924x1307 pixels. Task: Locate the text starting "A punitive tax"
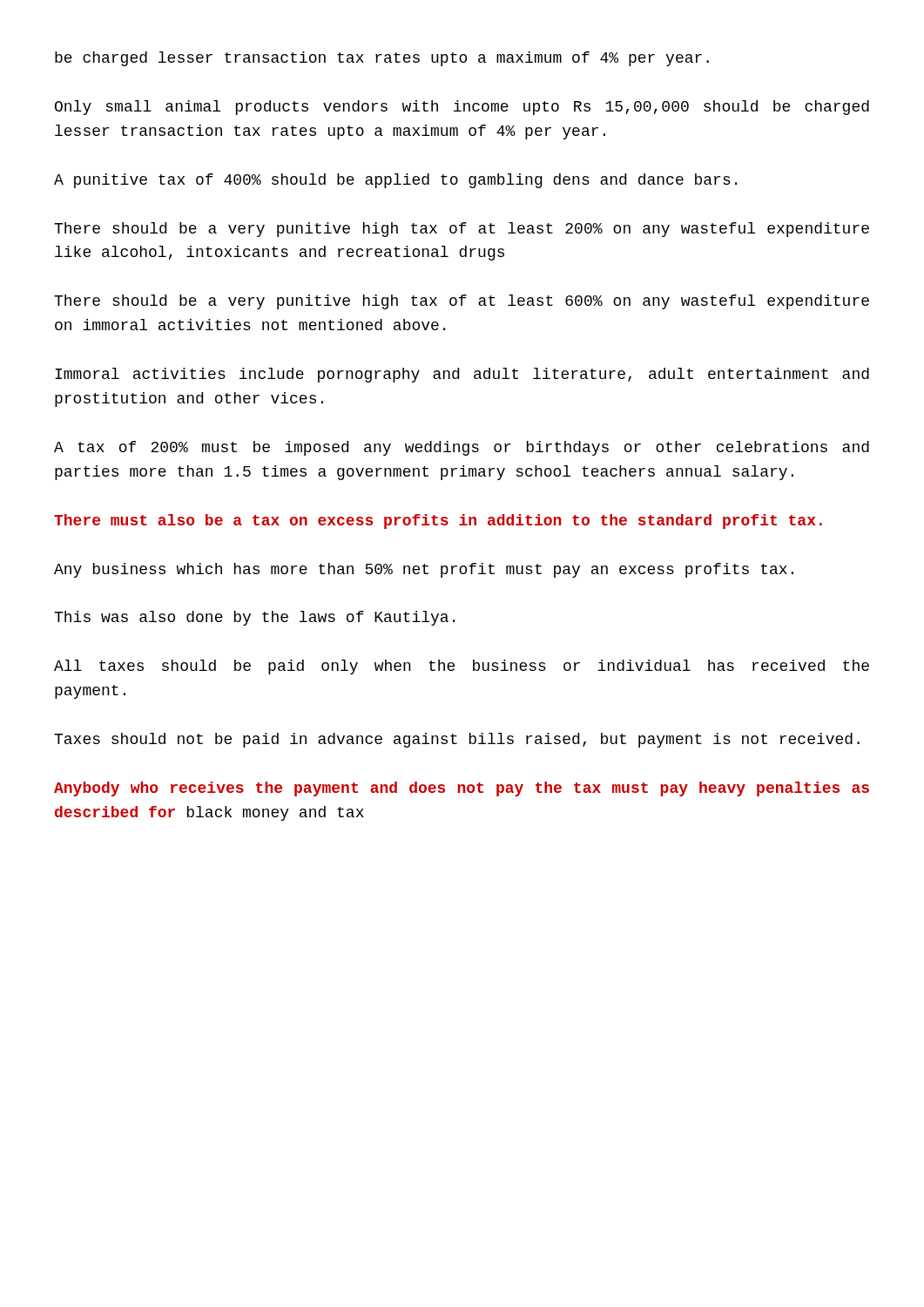[x=397, y=180]
